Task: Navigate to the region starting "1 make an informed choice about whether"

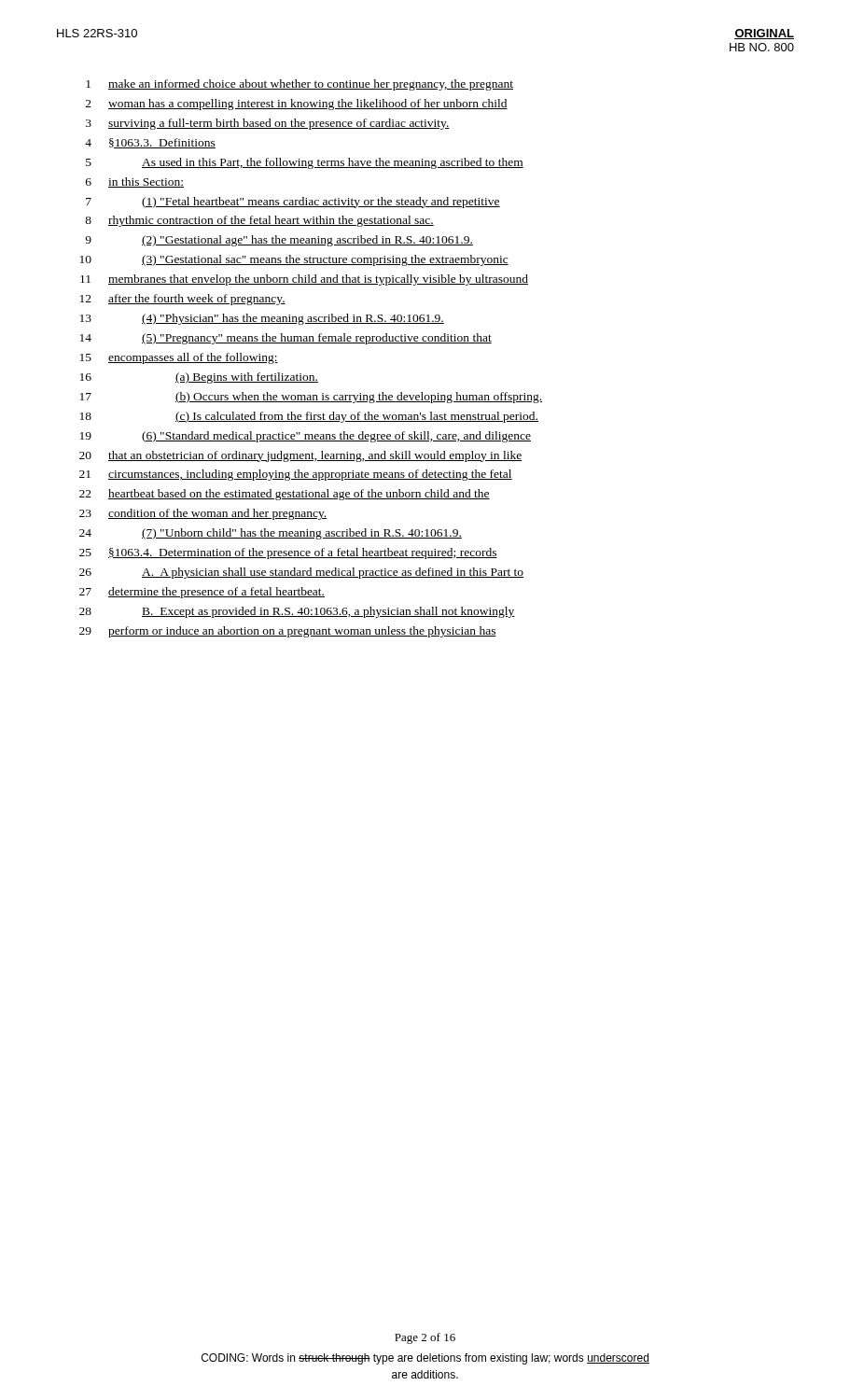Action: [x=425, y=84]
